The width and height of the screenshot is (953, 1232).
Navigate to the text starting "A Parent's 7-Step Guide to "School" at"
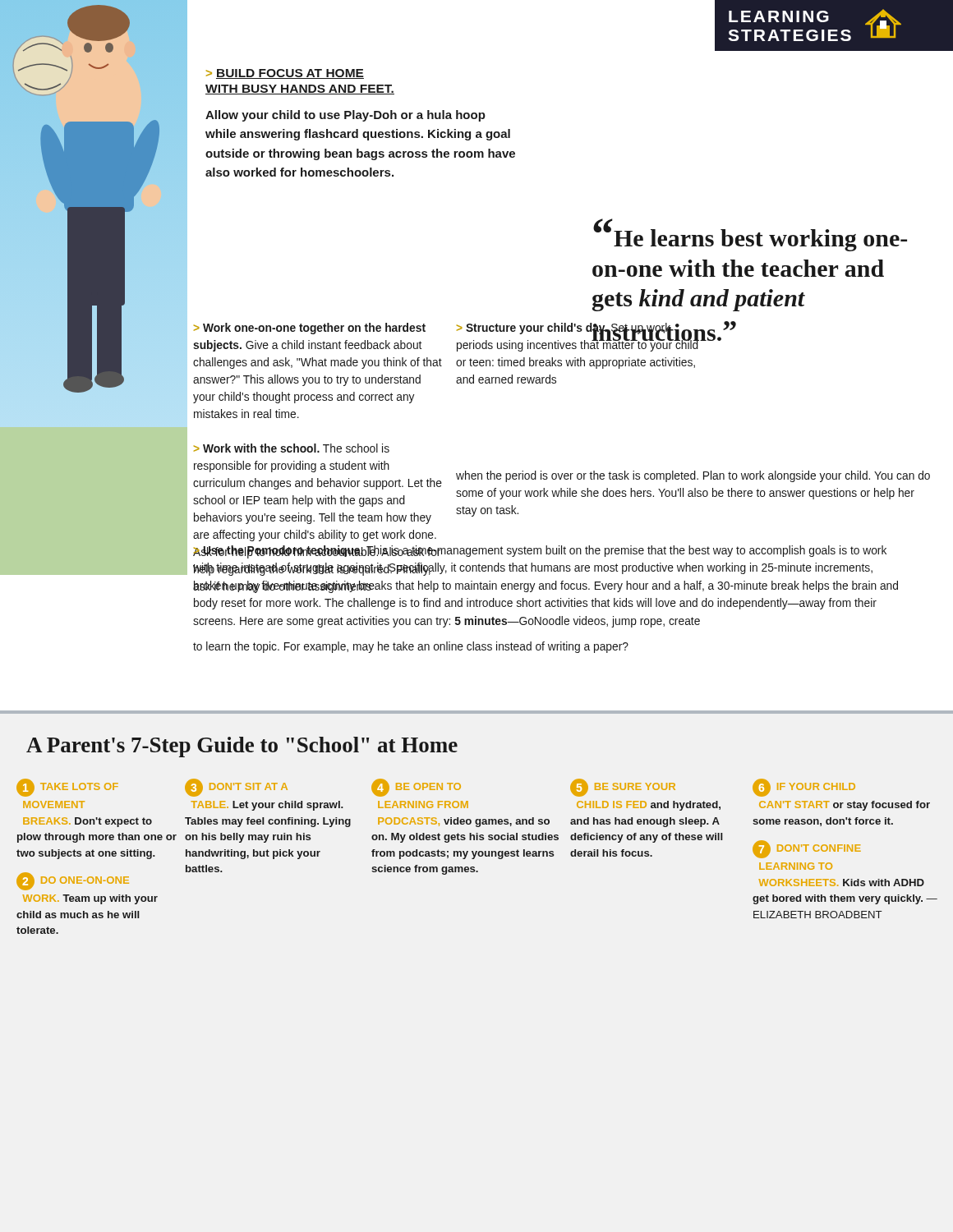(242, 745)
